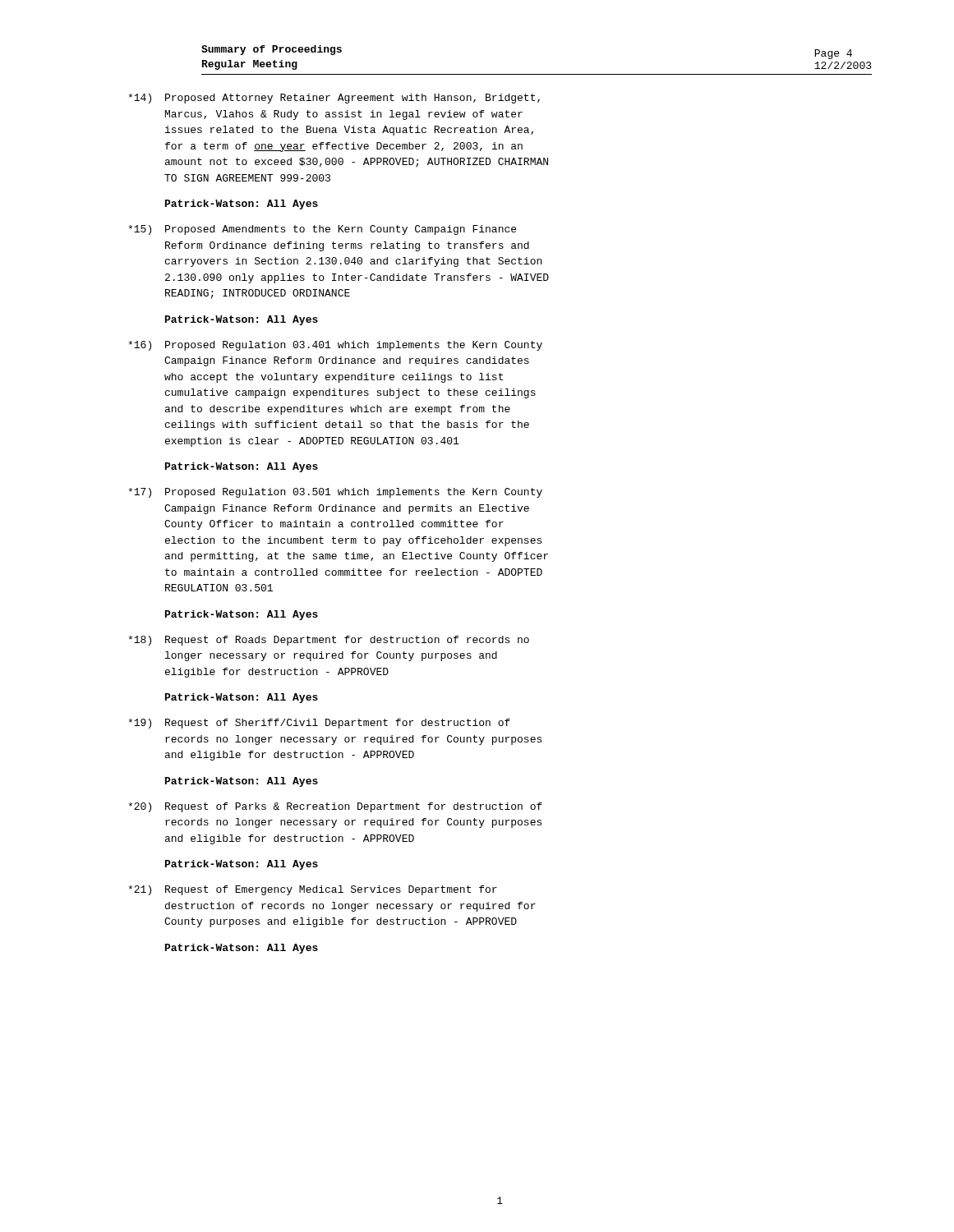Select the text block starting "*15) Proposed Amendments to the"
Image resolution: width=954 pixels, height=1232 pixels.
click(x=500, y=262)
